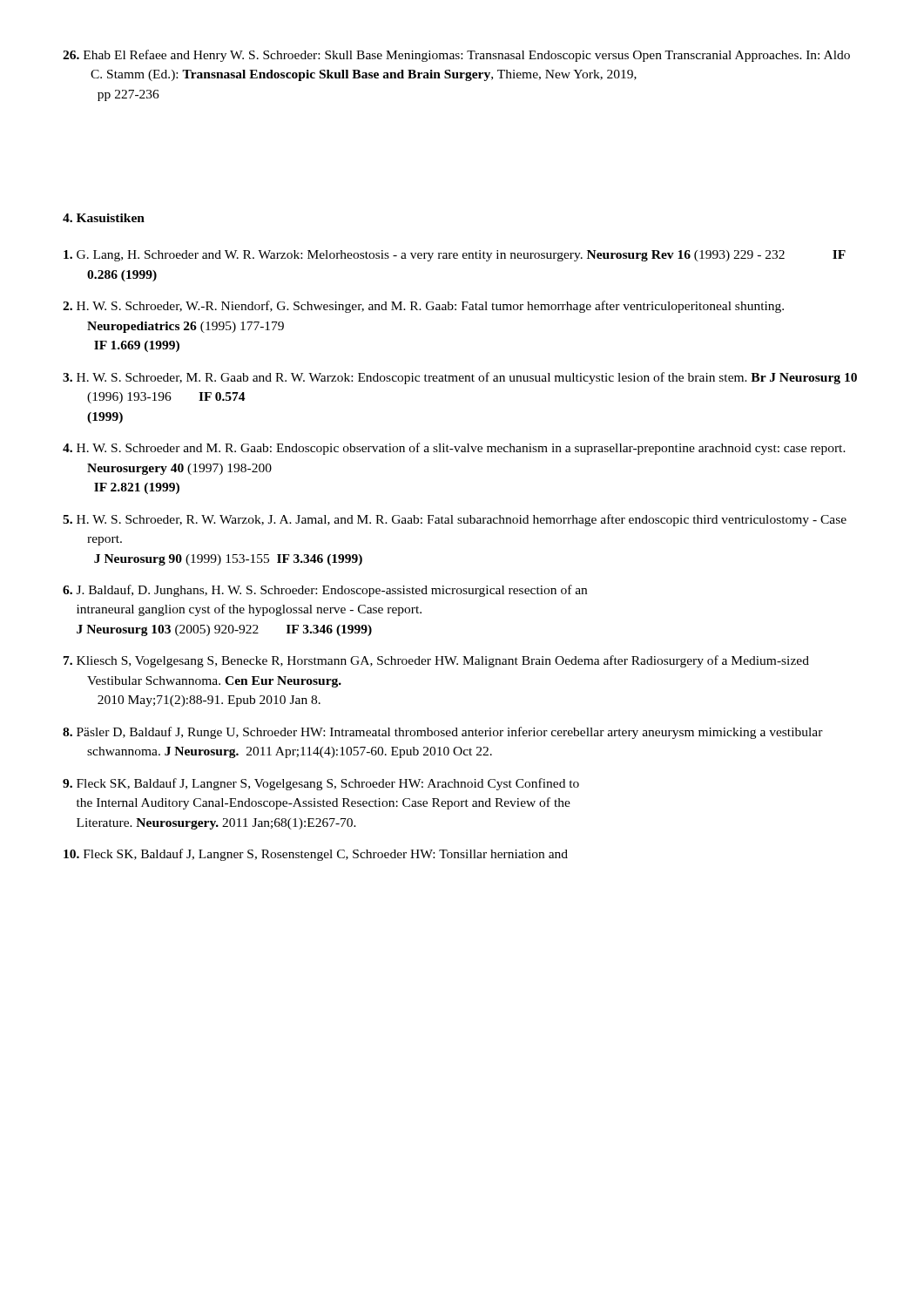This screenshot has width=924, height=1307.
Task: Click the passage that begins "8. Päsler D, Baldauf J, Runge U, Schroeder"
Action: 443,741
